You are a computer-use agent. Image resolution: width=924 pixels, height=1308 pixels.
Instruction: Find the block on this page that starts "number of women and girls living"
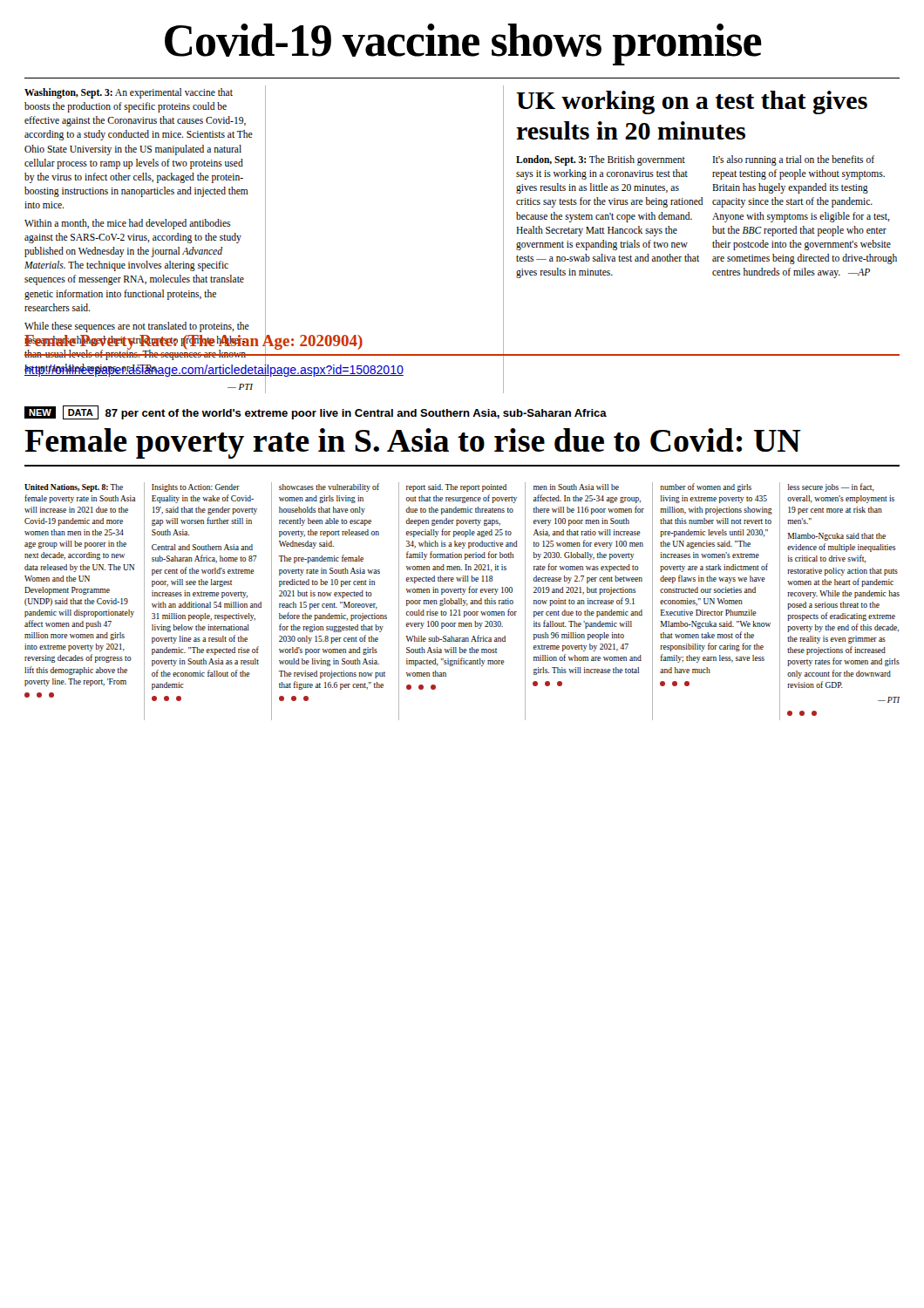716,584
